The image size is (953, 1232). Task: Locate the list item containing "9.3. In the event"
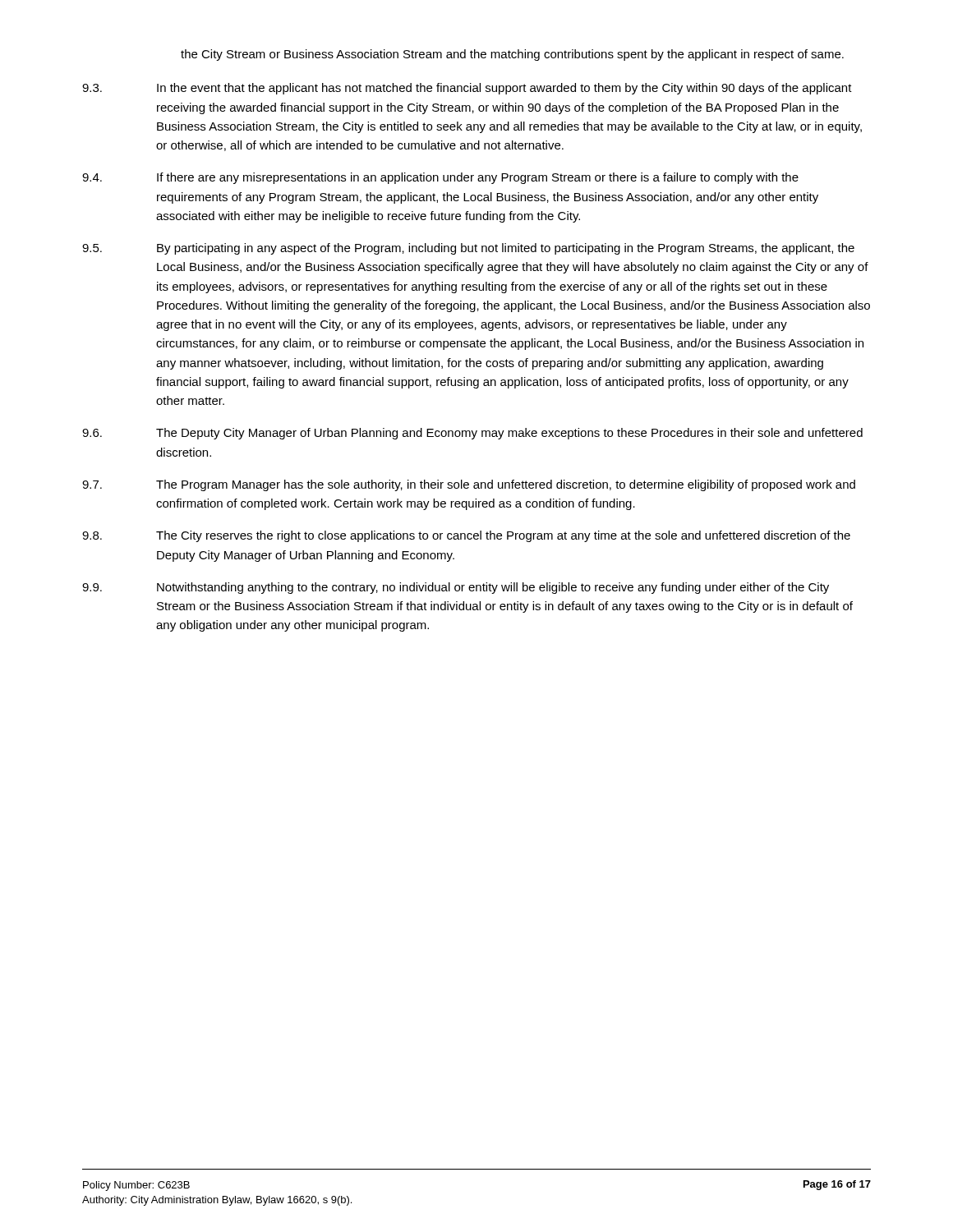point(476,116)
